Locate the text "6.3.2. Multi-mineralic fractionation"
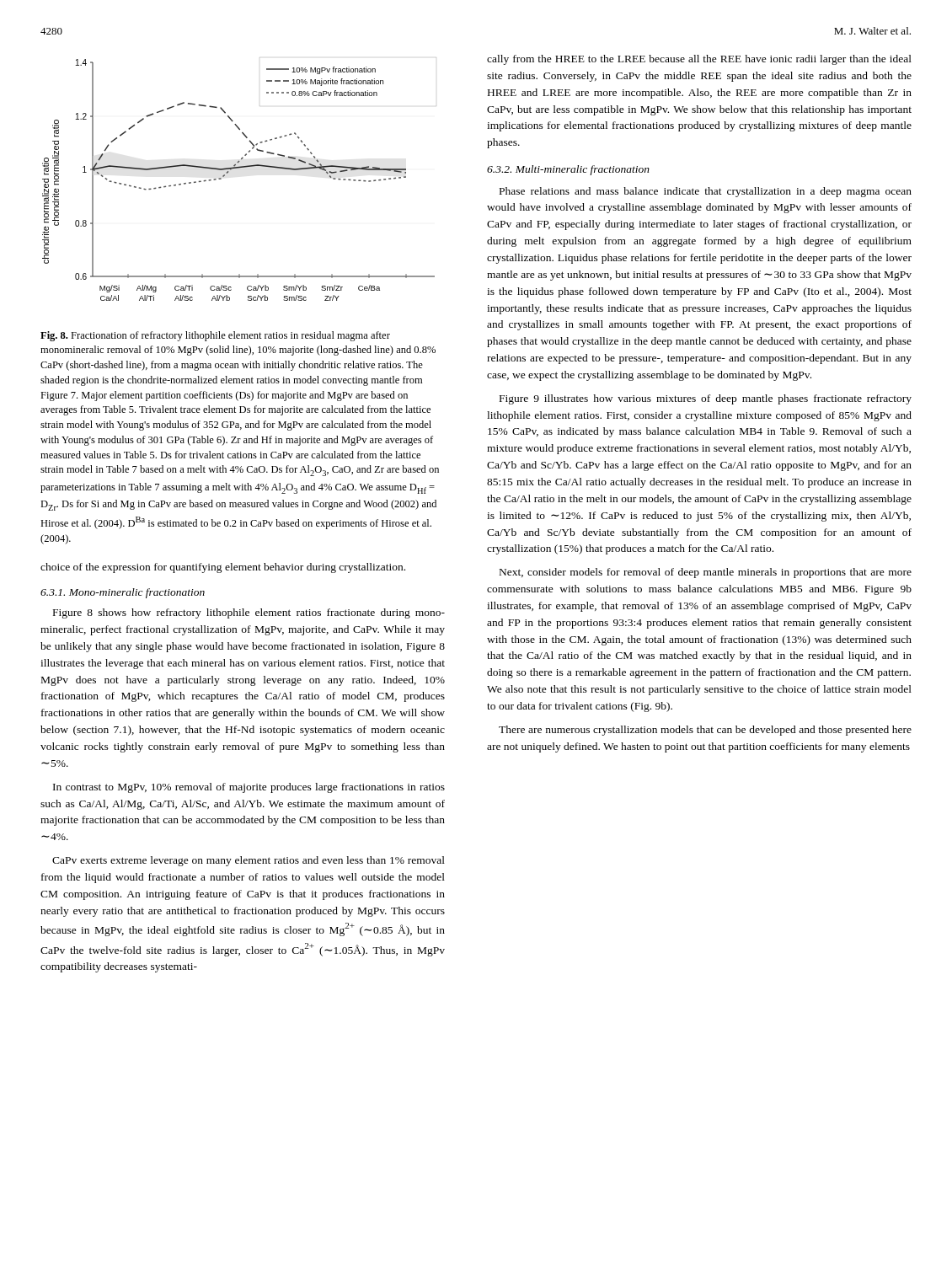 tap(568, 169)
